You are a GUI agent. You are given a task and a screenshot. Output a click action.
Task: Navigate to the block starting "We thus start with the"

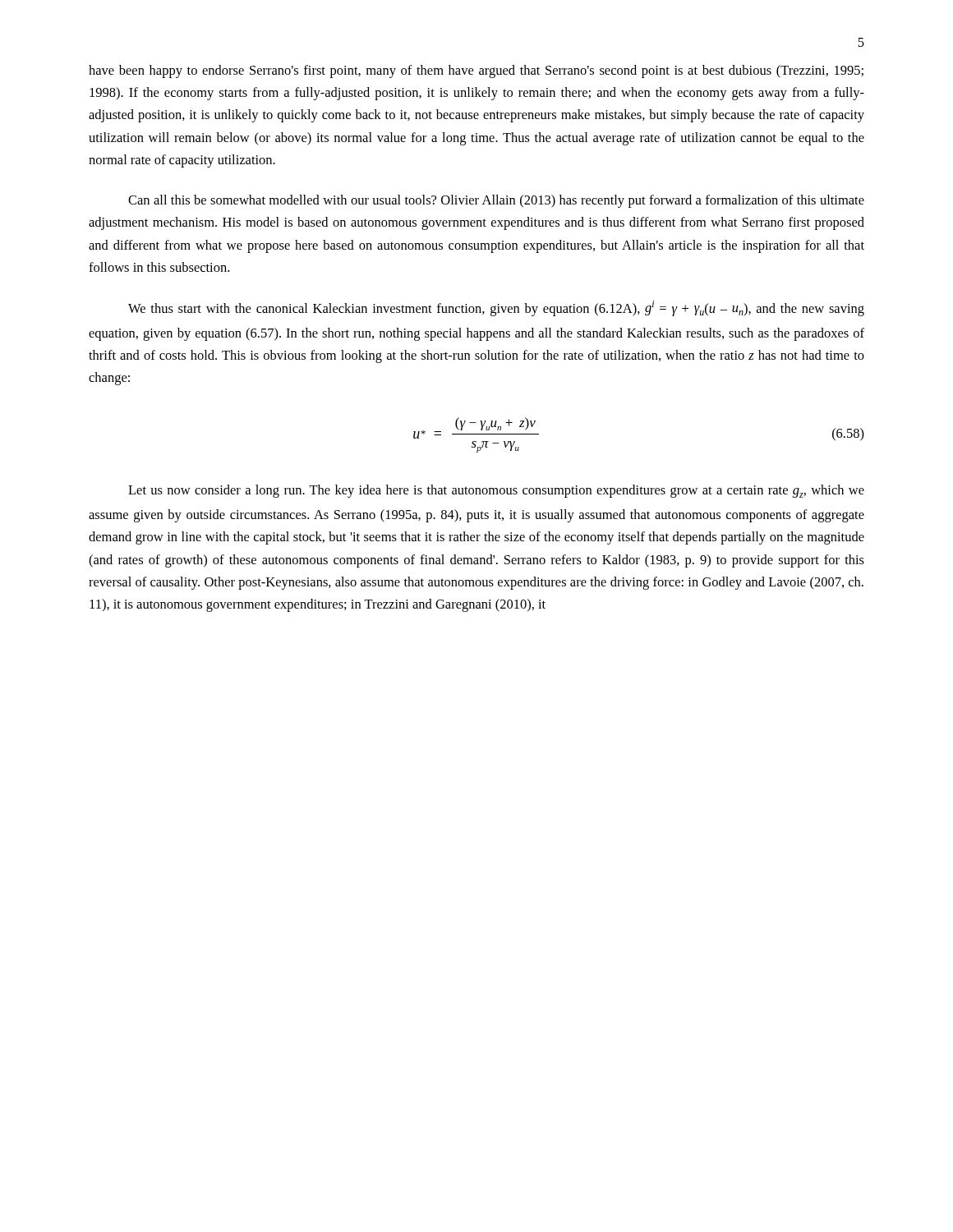tap(476, 343)
